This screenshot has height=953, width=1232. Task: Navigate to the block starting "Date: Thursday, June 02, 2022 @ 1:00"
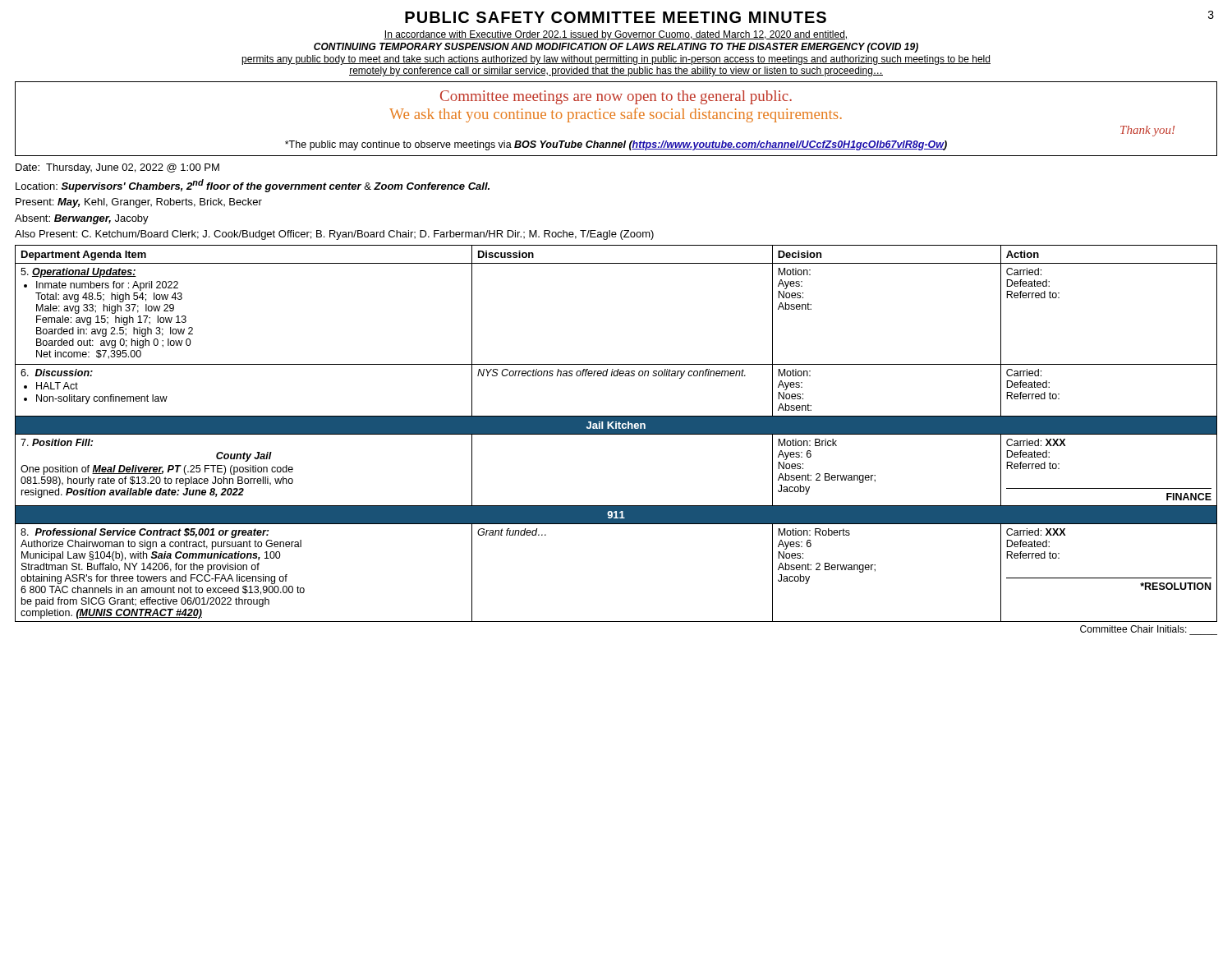pos(117,168)
